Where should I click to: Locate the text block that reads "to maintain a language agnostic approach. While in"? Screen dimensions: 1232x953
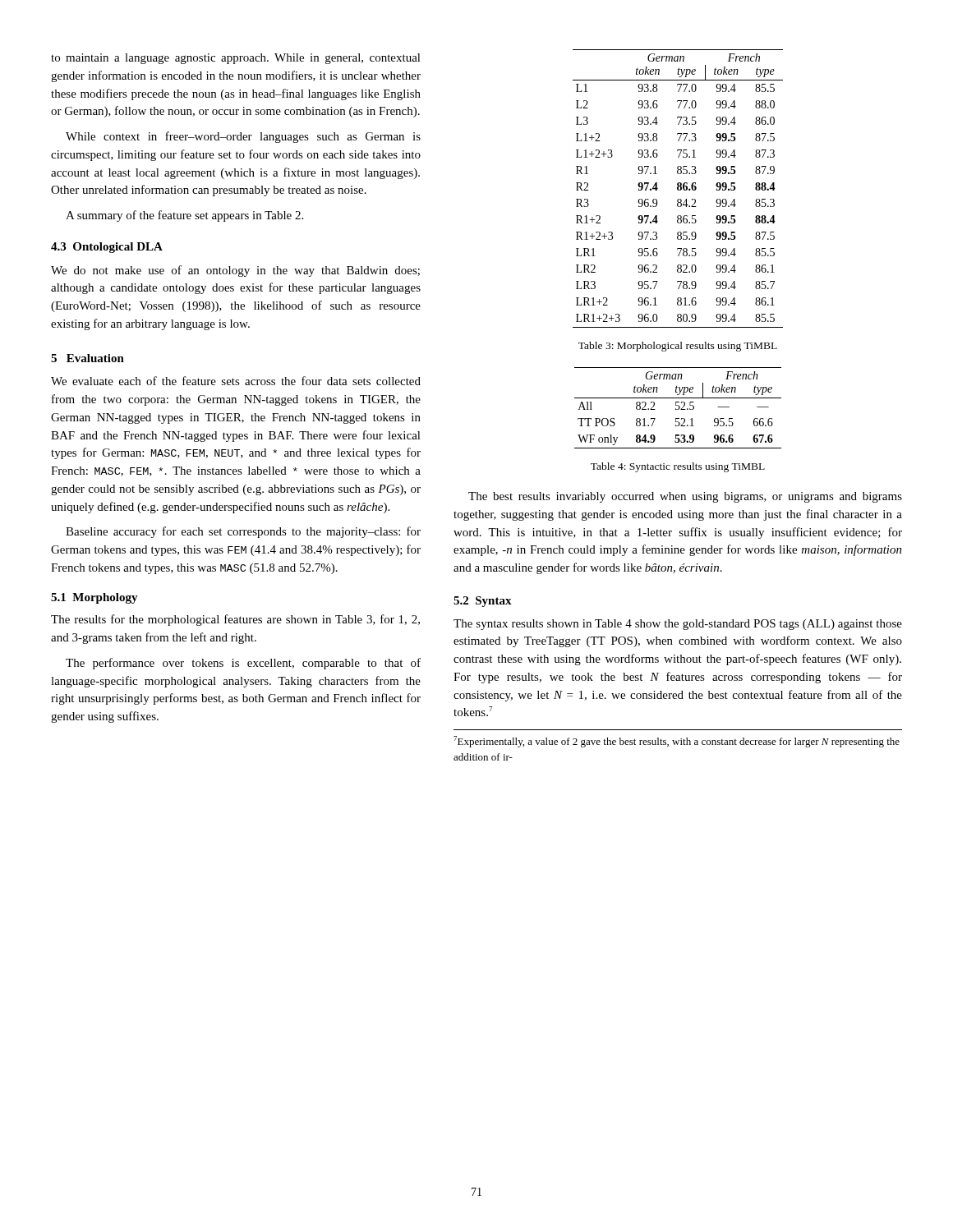pos(236,85)
